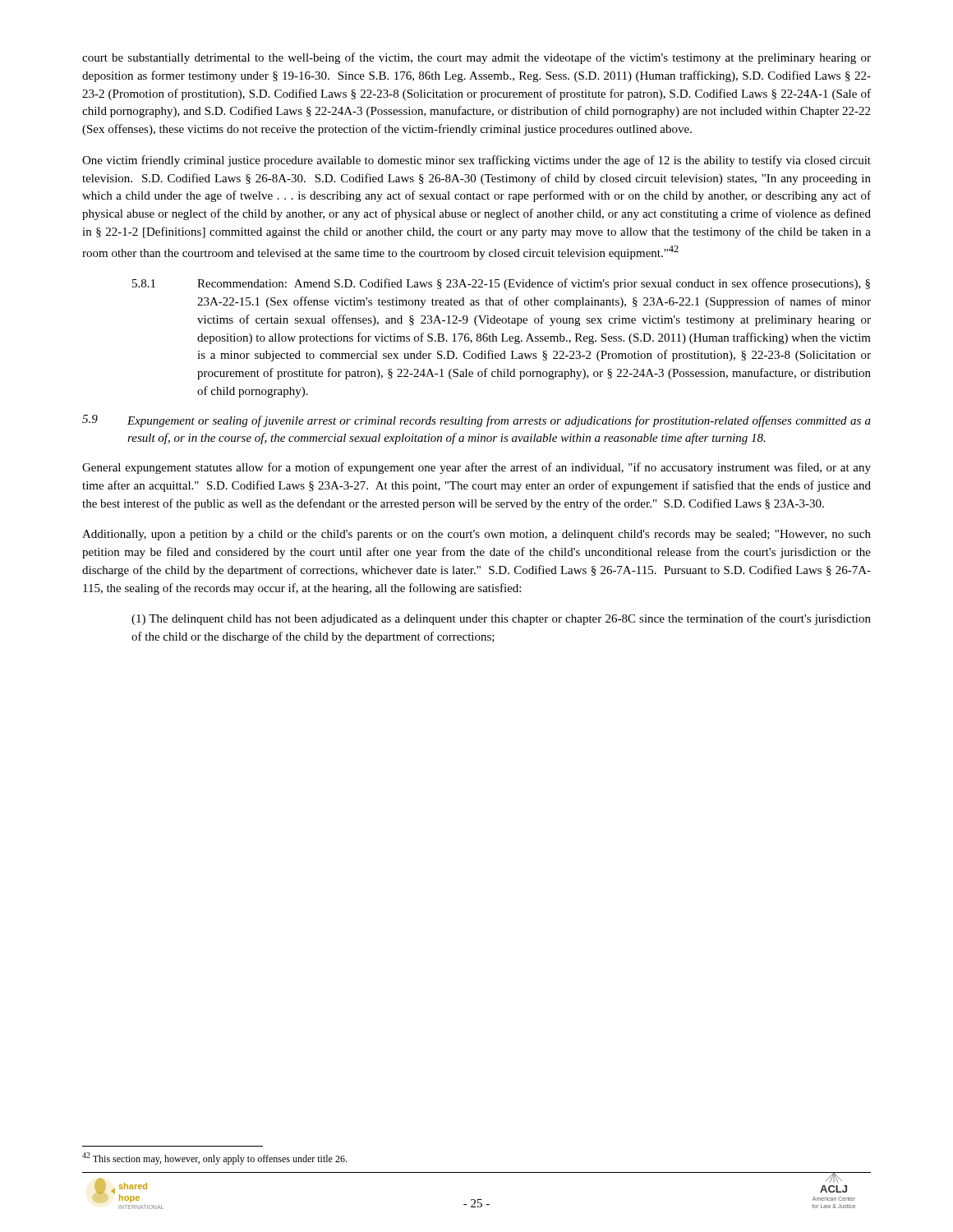
Task: Locate the region starting "42 This section may, however, only apply to"
Action: [x=214, y=1158]
